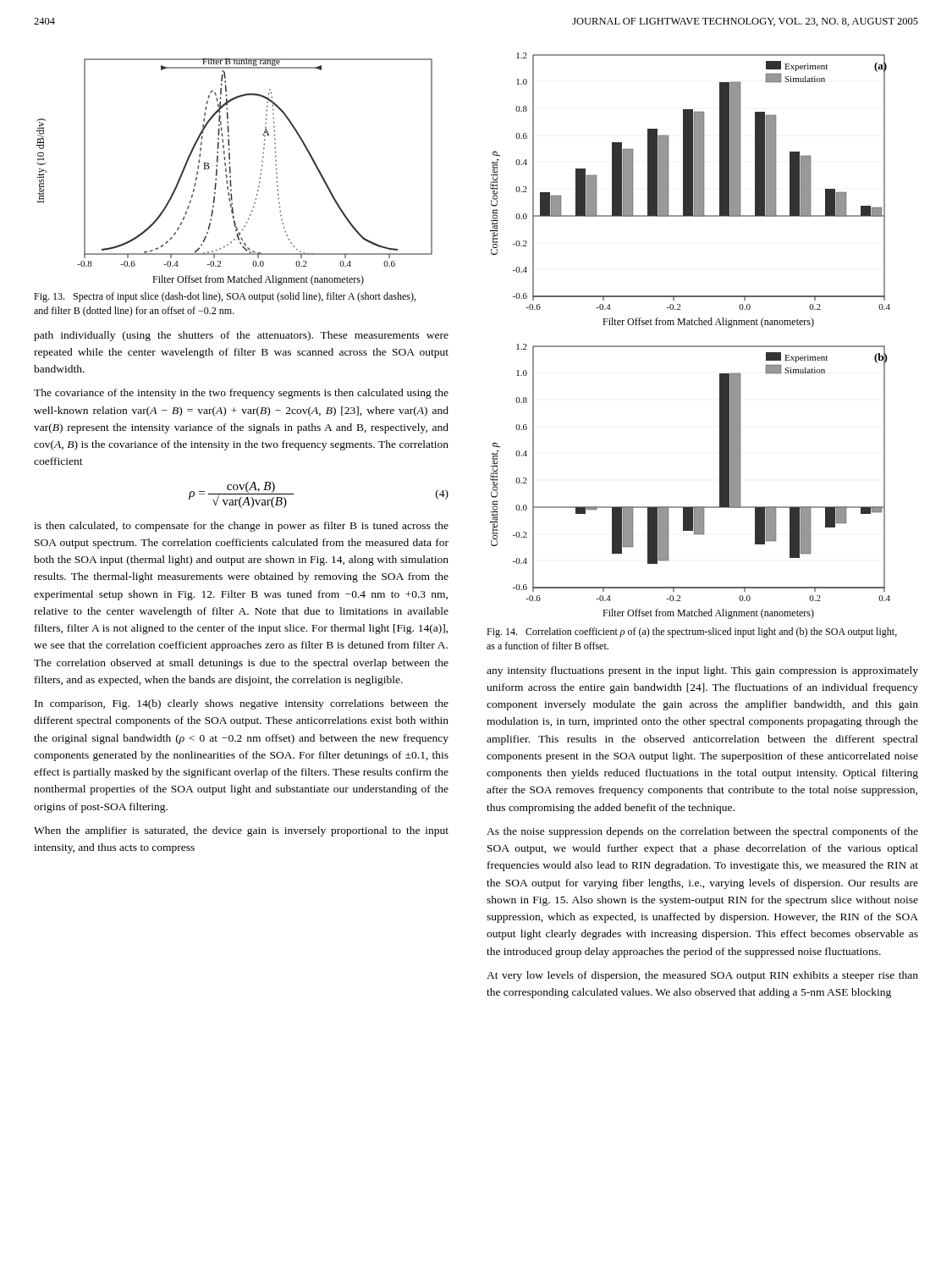This screenshot has height=1270, width=952.
Task: Where is the passage that starts "In comparison, Fig. 14(b) clearly shows negative intensity"?
Action: 241,755
